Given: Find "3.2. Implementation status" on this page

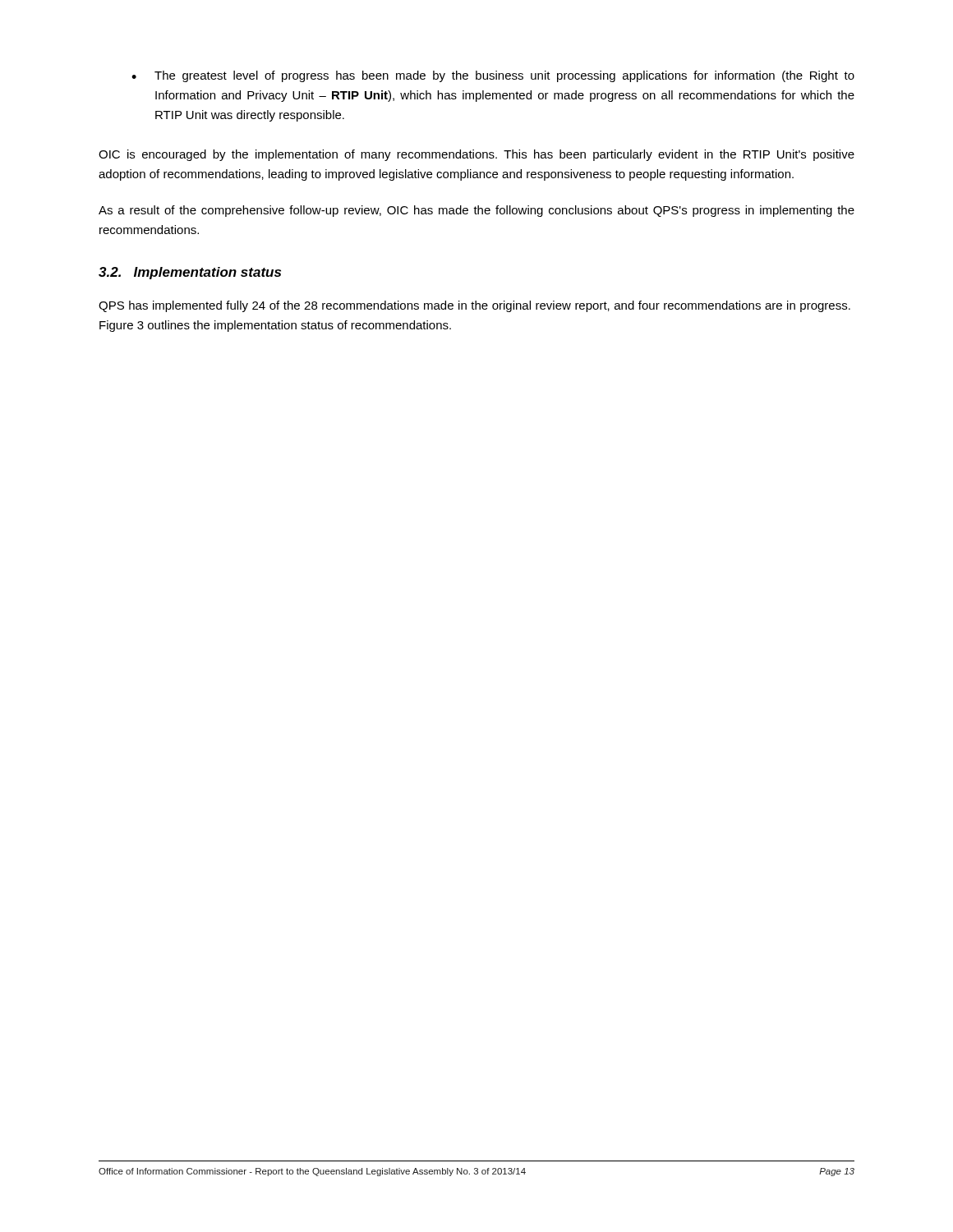Looking at the screenshot, I should pos(190,272).
